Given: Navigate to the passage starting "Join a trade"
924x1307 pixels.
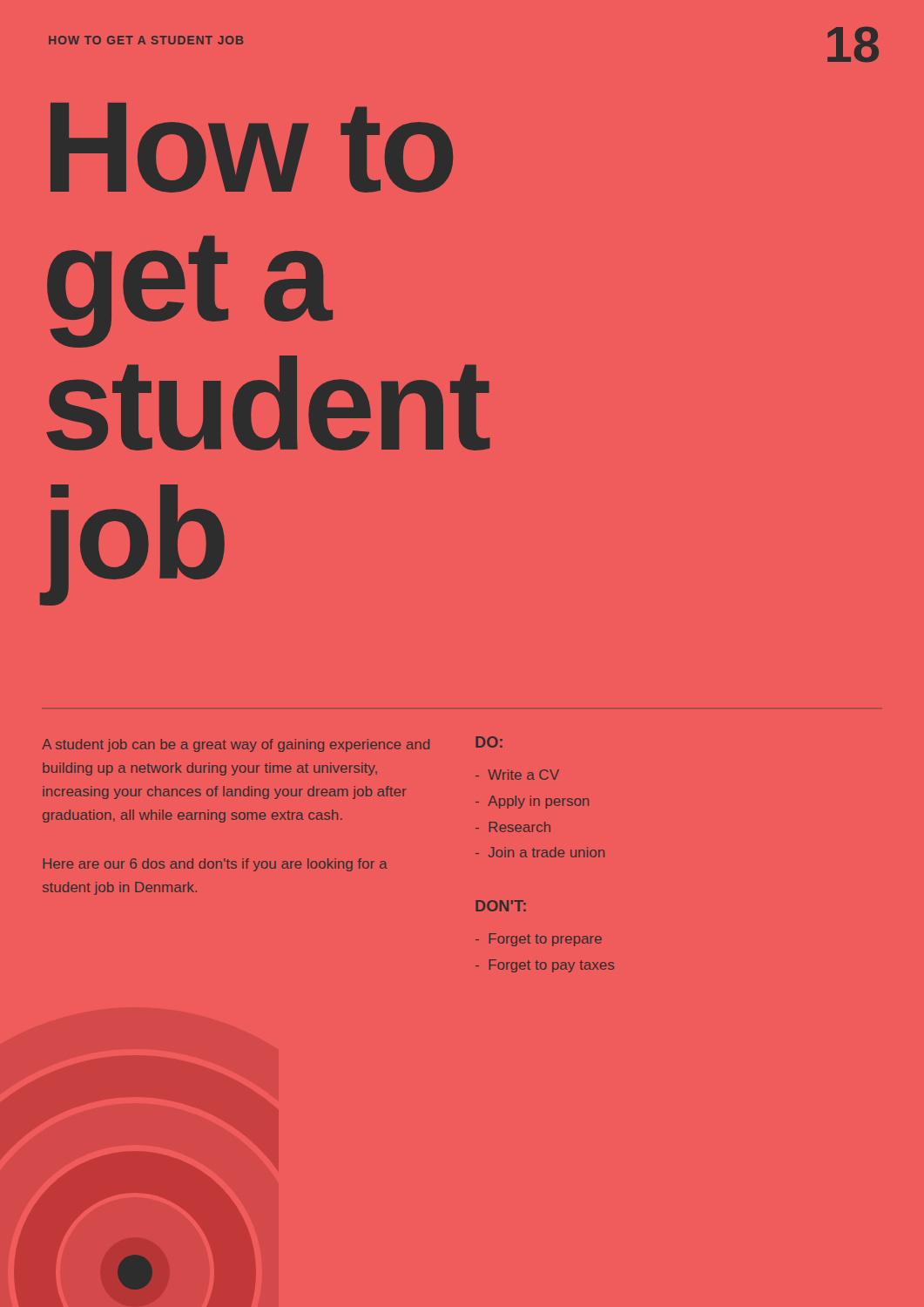Looking at the screenshot, I should pos(540,853).
